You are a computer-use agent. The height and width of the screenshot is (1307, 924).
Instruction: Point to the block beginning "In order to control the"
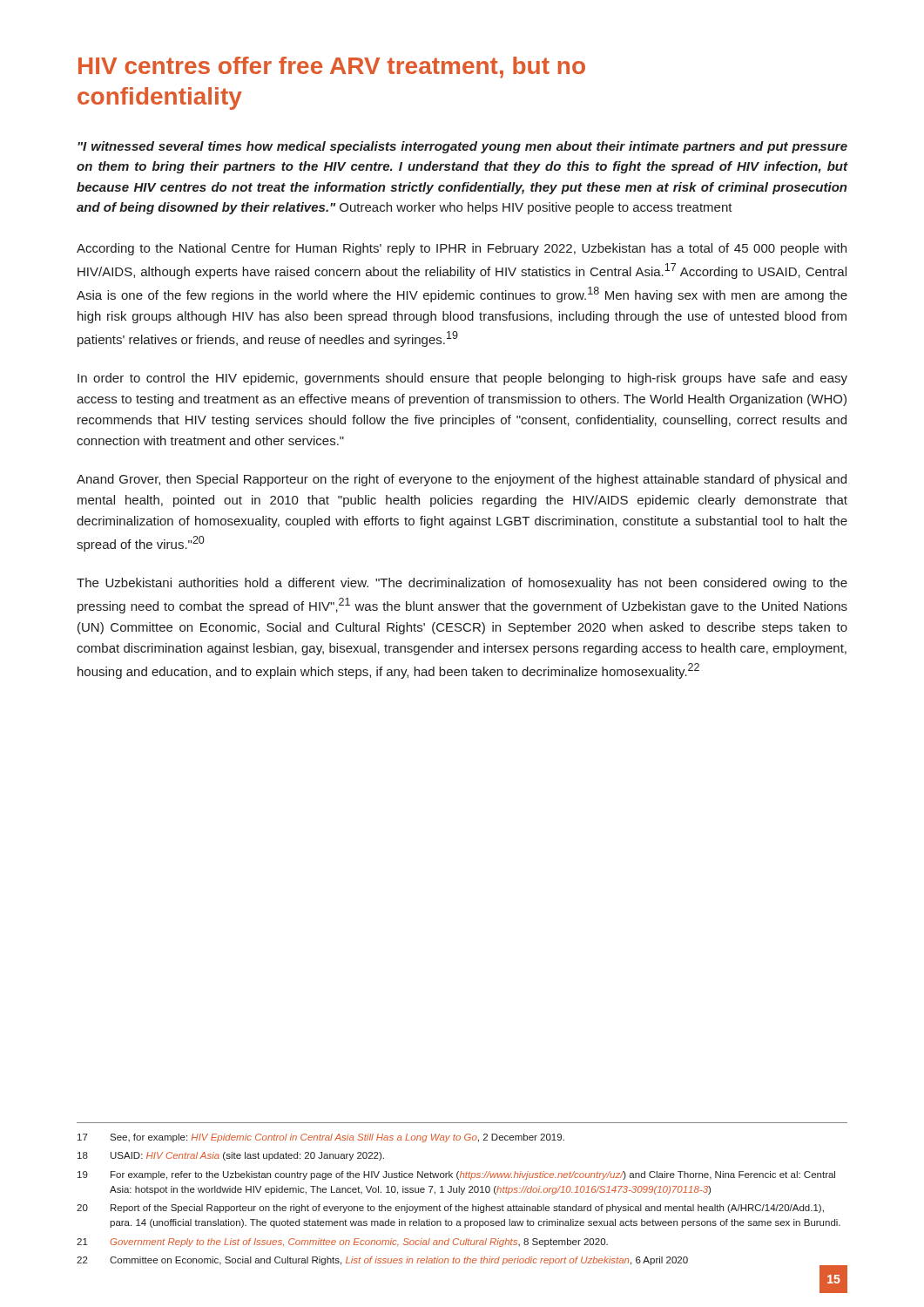tap(462, 409)
